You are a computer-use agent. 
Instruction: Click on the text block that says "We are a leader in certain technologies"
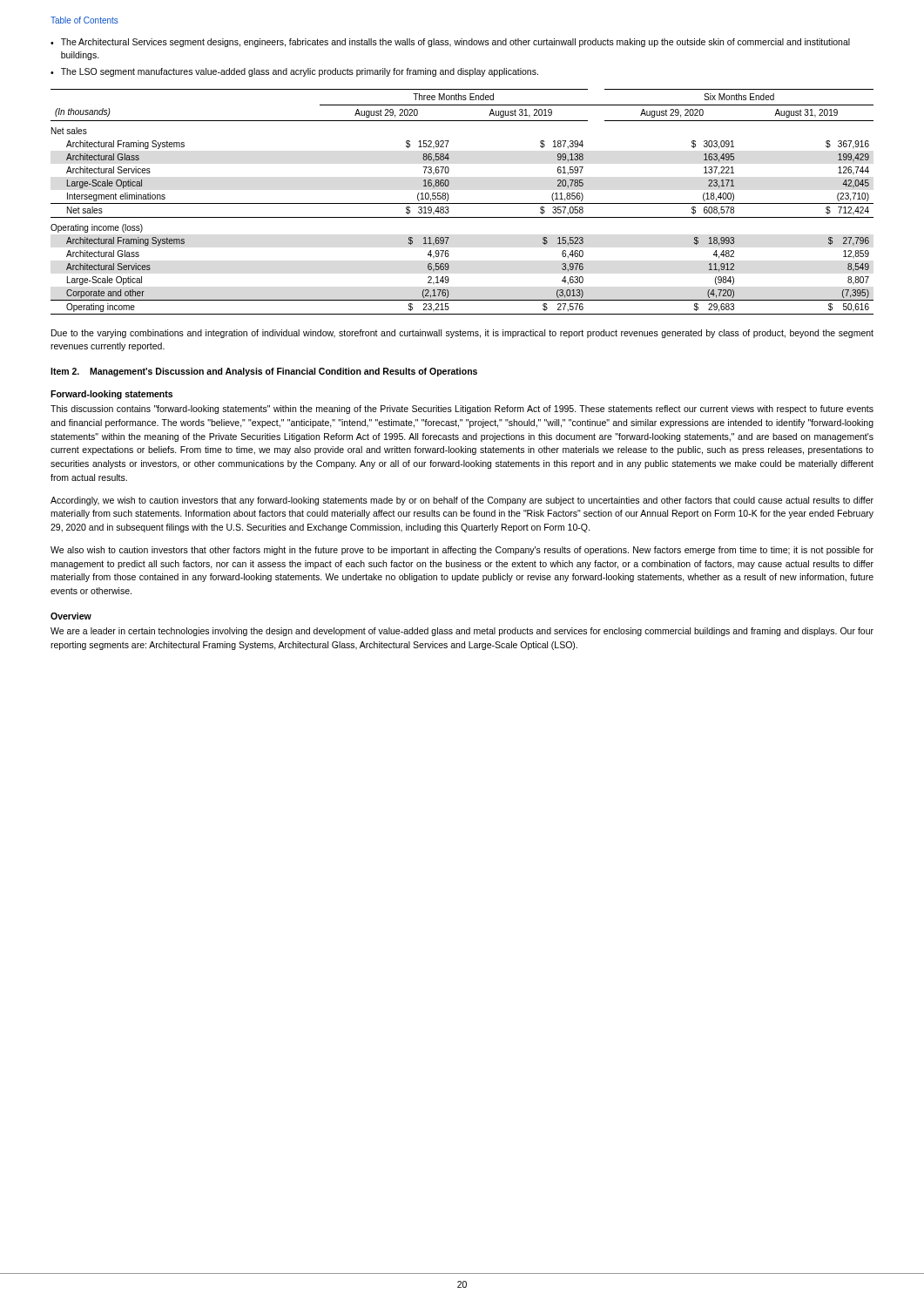click(462, 638)
